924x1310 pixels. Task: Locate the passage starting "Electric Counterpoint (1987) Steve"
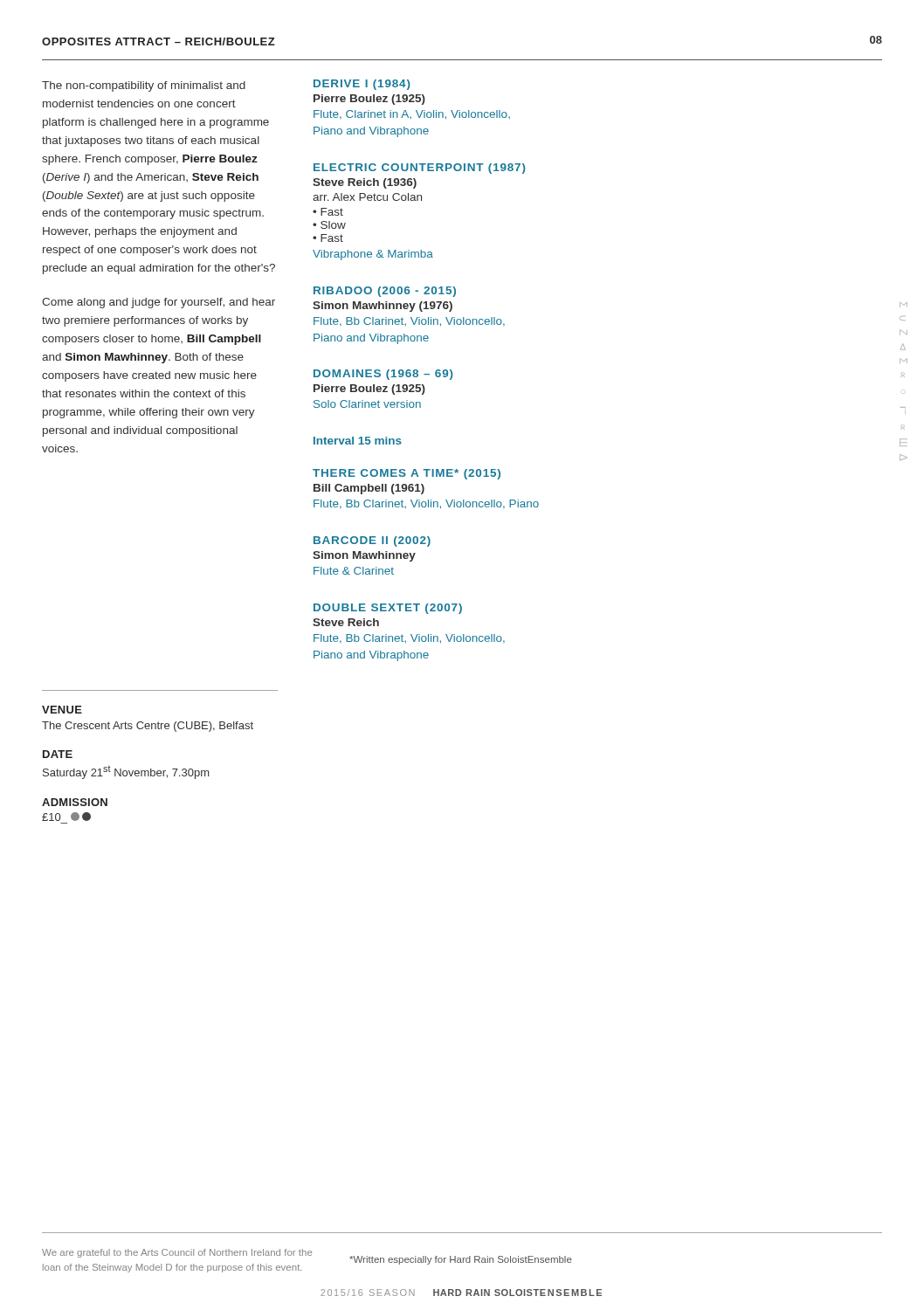(420, 169)
